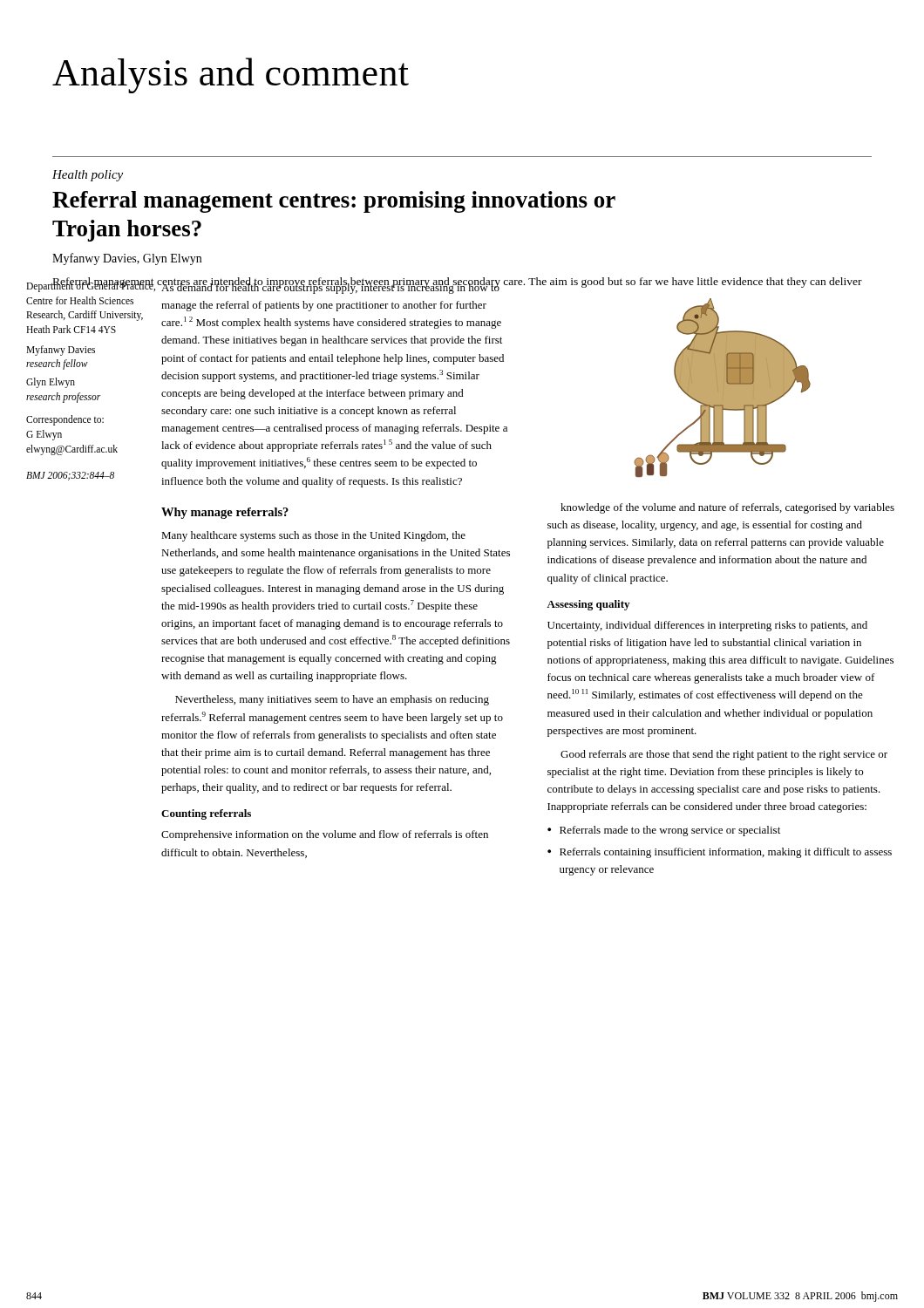Navigate to the region starting "Referral management centres: promising innovations orTrojan horses?"
Image resolution: width=924 pixels, height=1308 pixels.
click(334, 214)
